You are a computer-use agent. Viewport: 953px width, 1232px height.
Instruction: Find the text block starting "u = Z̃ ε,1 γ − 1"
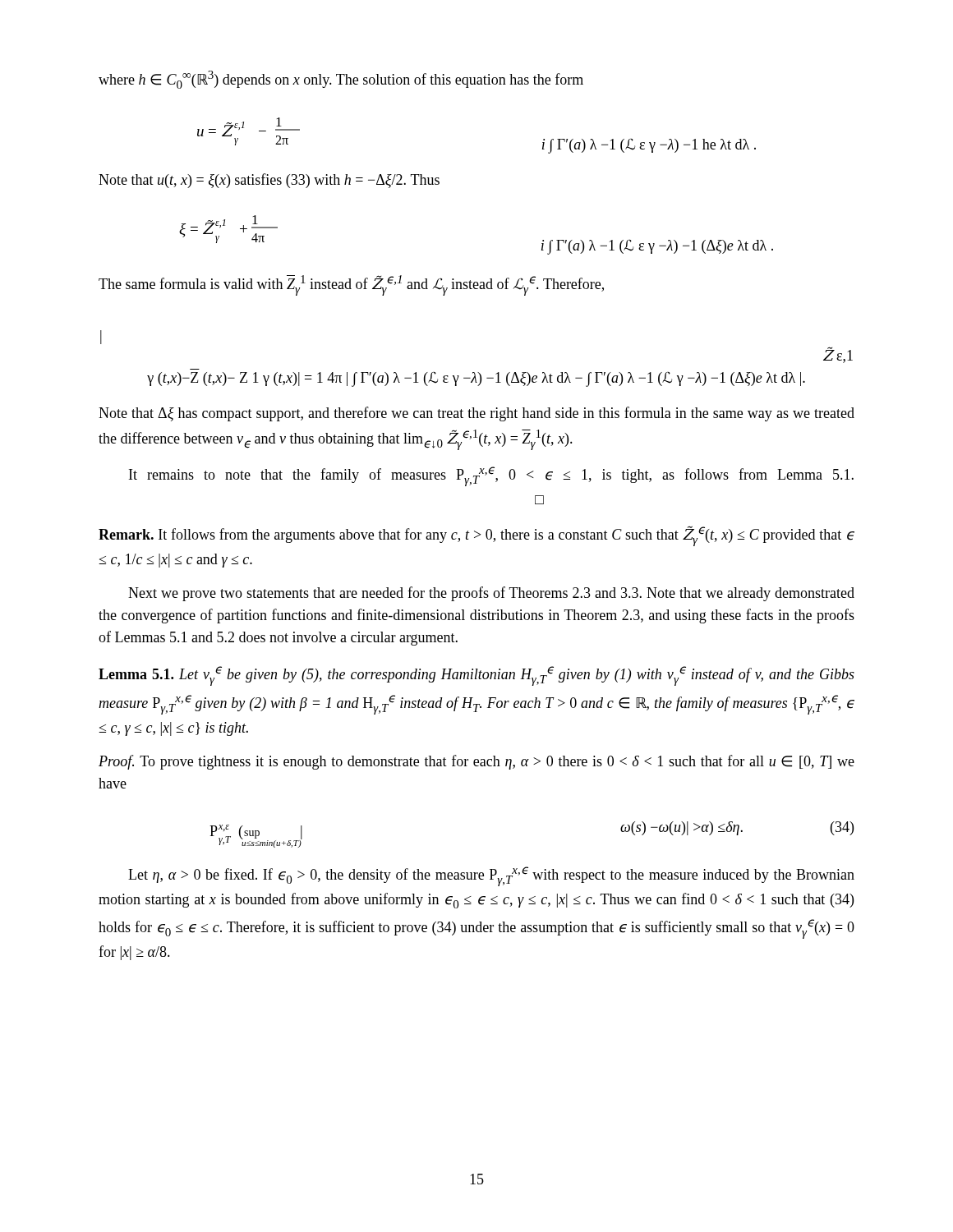tap(230, 135)
